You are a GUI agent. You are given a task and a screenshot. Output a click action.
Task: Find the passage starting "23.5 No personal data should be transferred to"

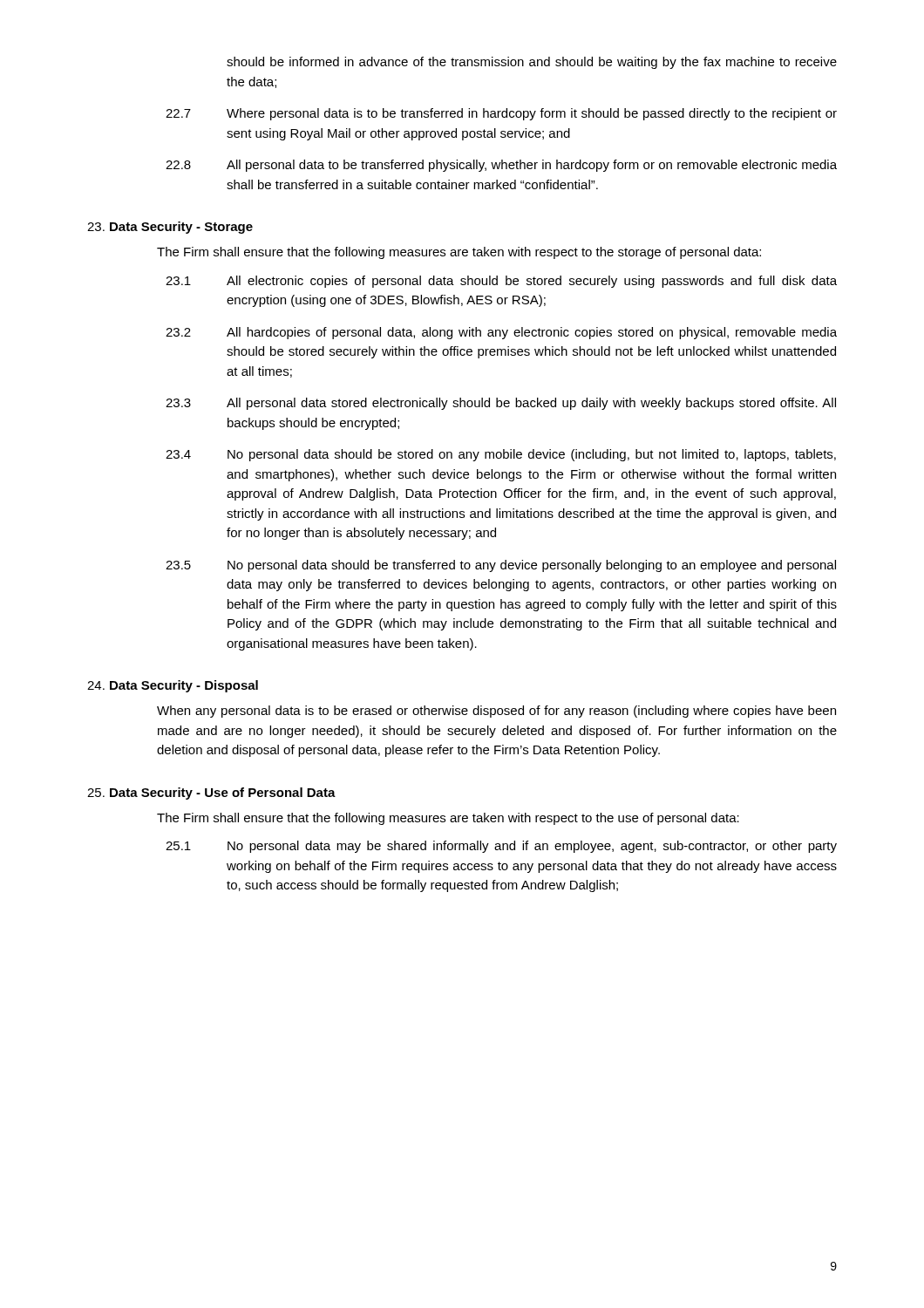(501, 604)
